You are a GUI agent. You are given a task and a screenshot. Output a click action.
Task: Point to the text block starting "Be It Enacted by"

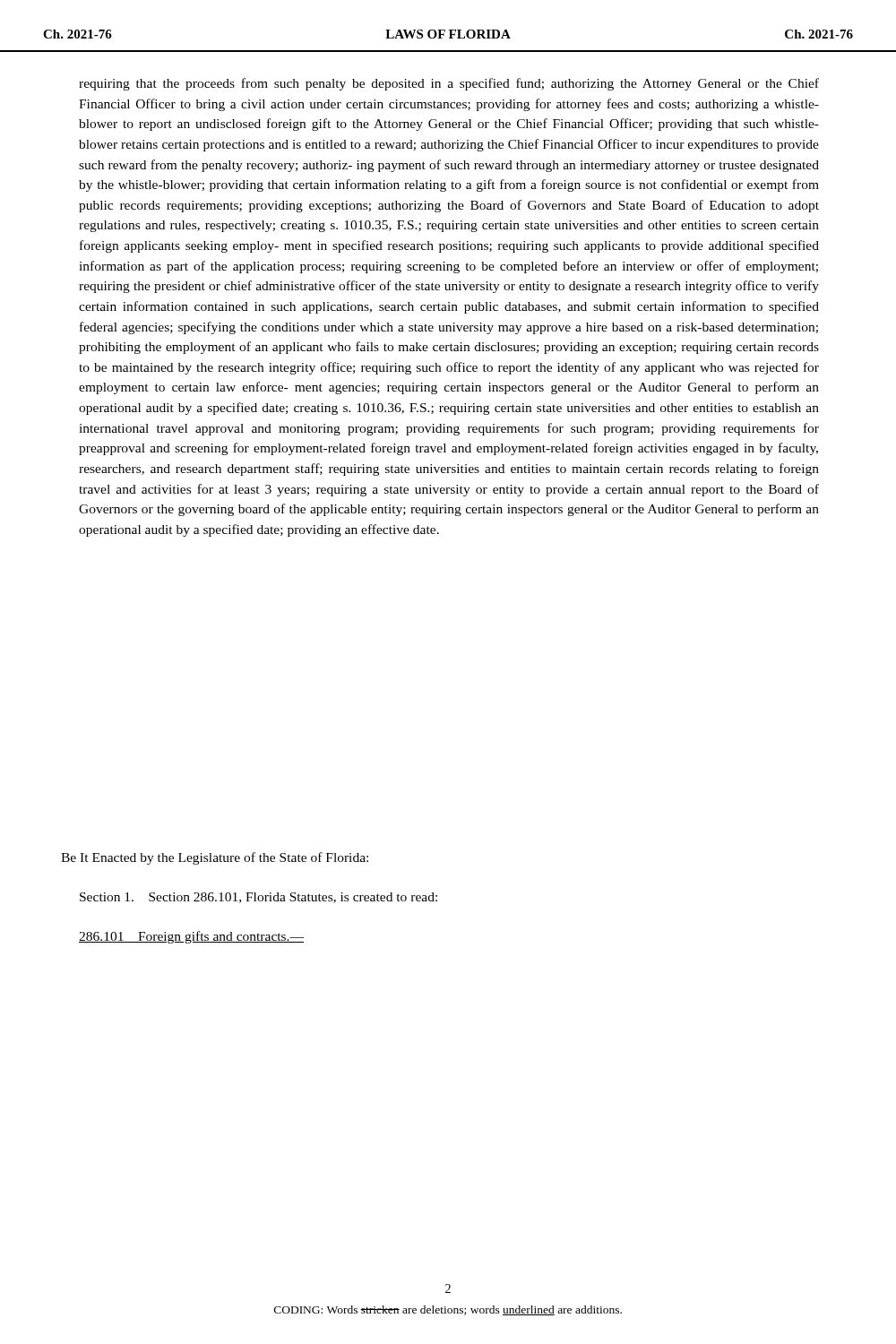click(x=215, y=857)
